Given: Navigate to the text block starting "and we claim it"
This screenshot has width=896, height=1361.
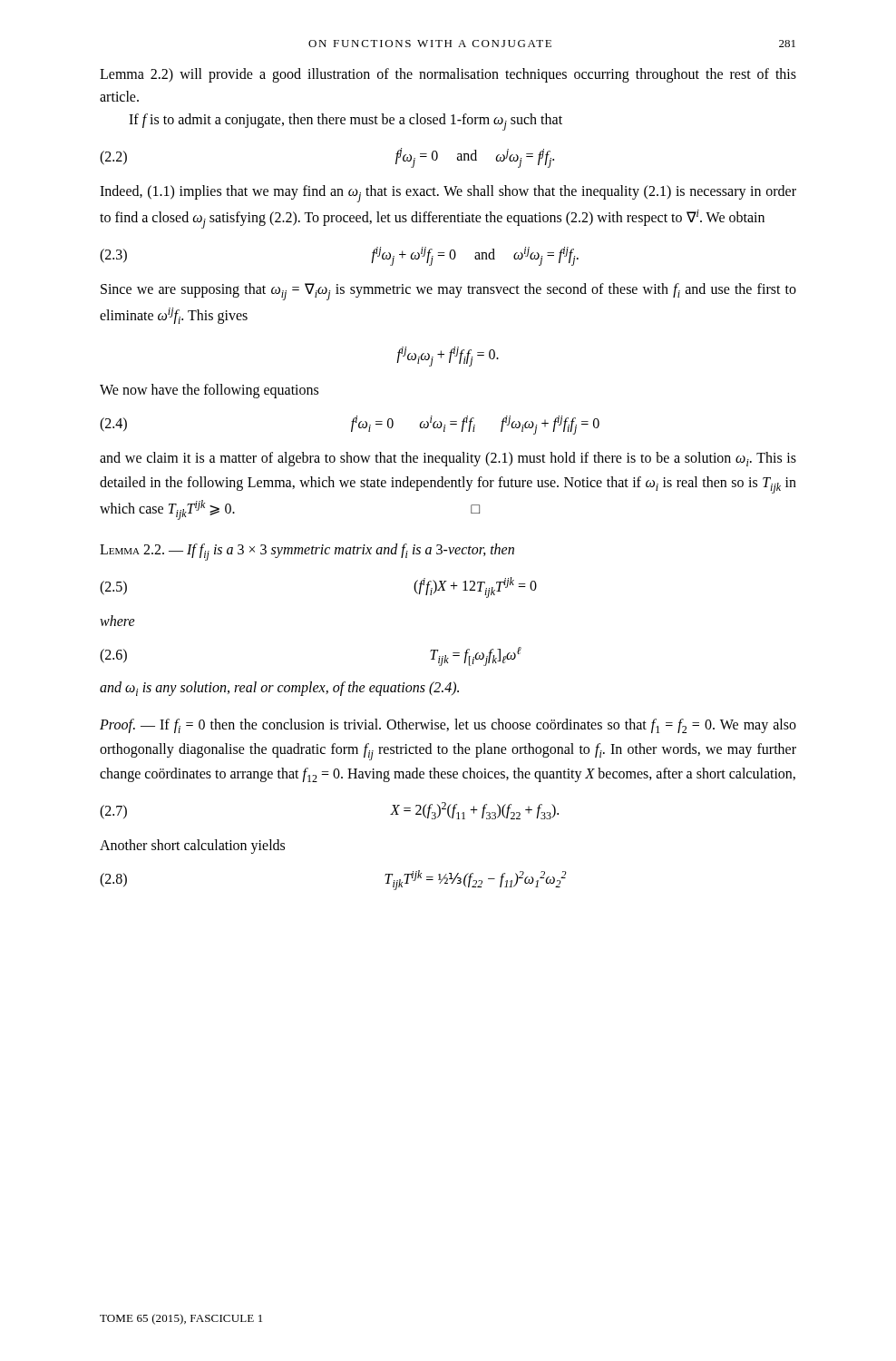Looking at the screenshot, I should pos(448,485).
